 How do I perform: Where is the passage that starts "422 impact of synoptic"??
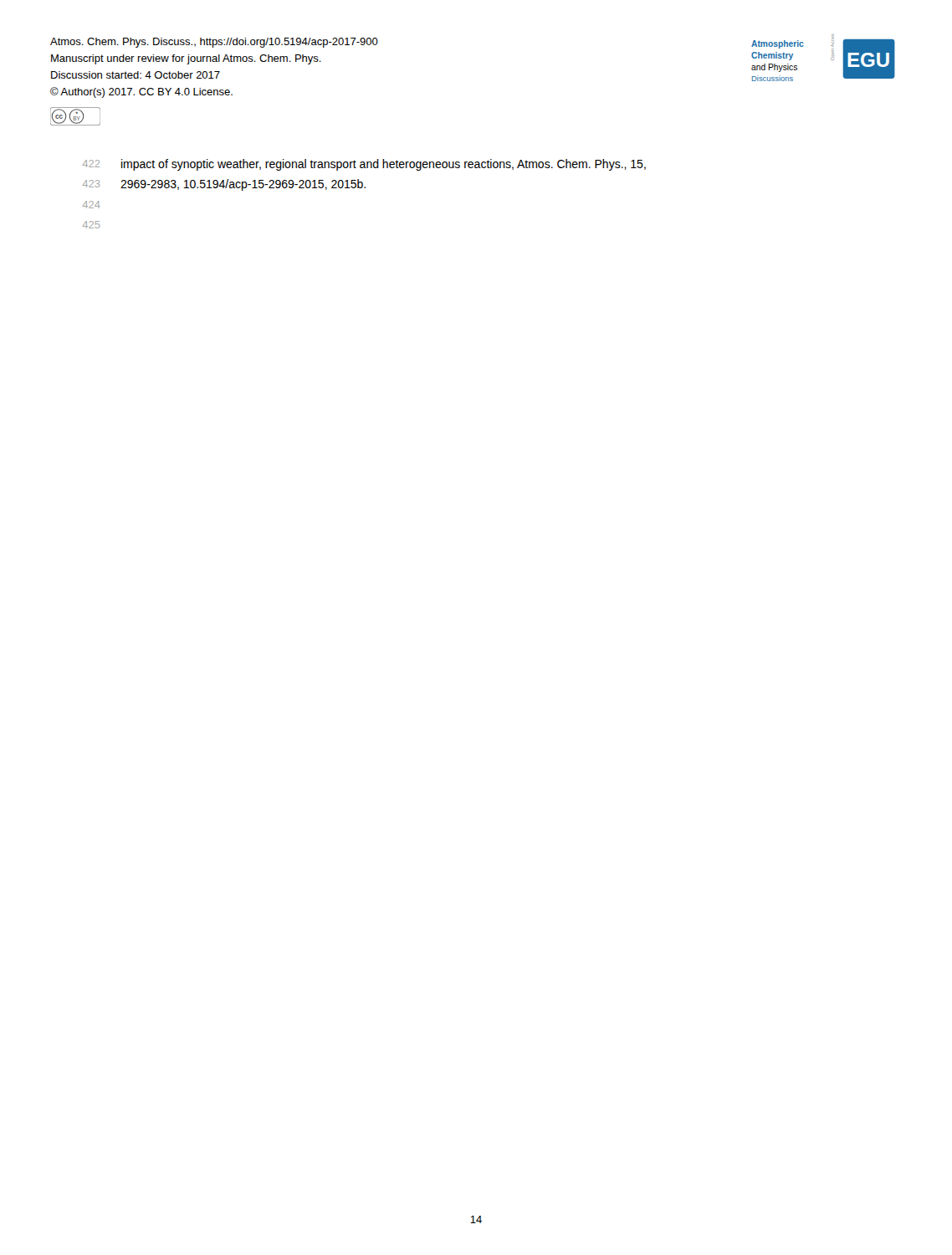pos(476,164)
